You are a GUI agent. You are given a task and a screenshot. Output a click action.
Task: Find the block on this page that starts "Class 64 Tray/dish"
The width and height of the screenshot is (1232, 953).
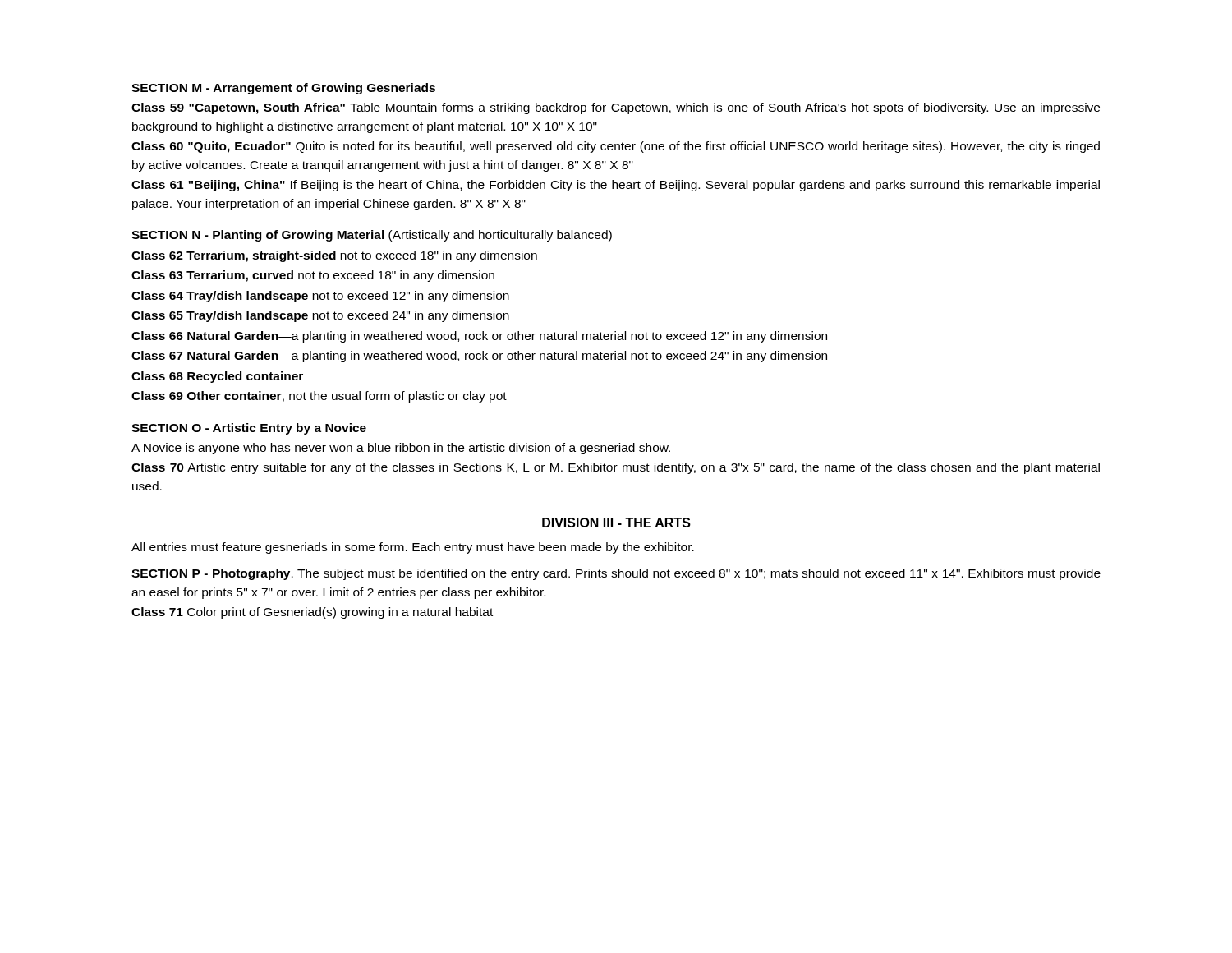pos(320,297)
